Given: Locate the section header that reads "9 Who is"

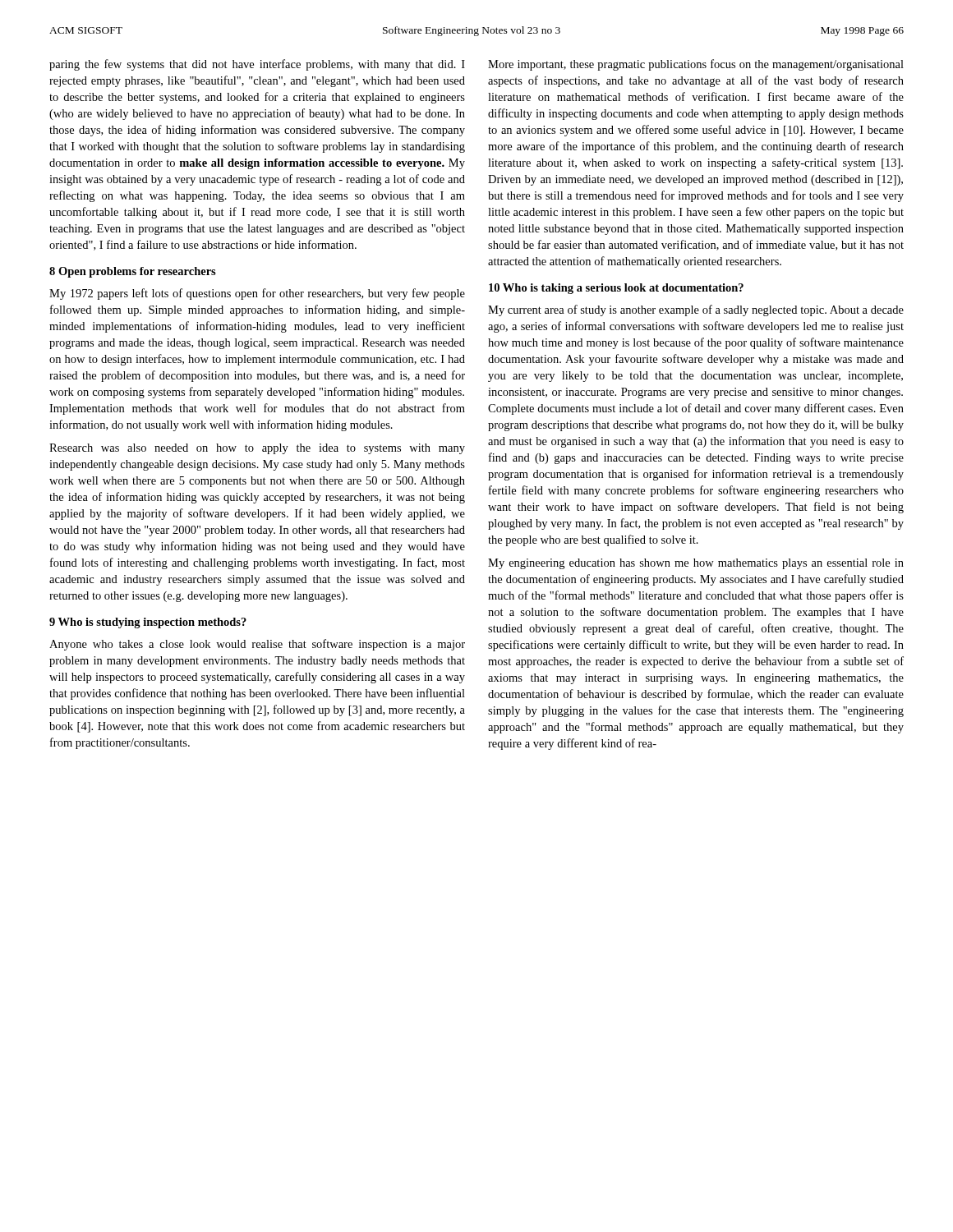Looking at the screenshot, I should [x=148, y=622].
